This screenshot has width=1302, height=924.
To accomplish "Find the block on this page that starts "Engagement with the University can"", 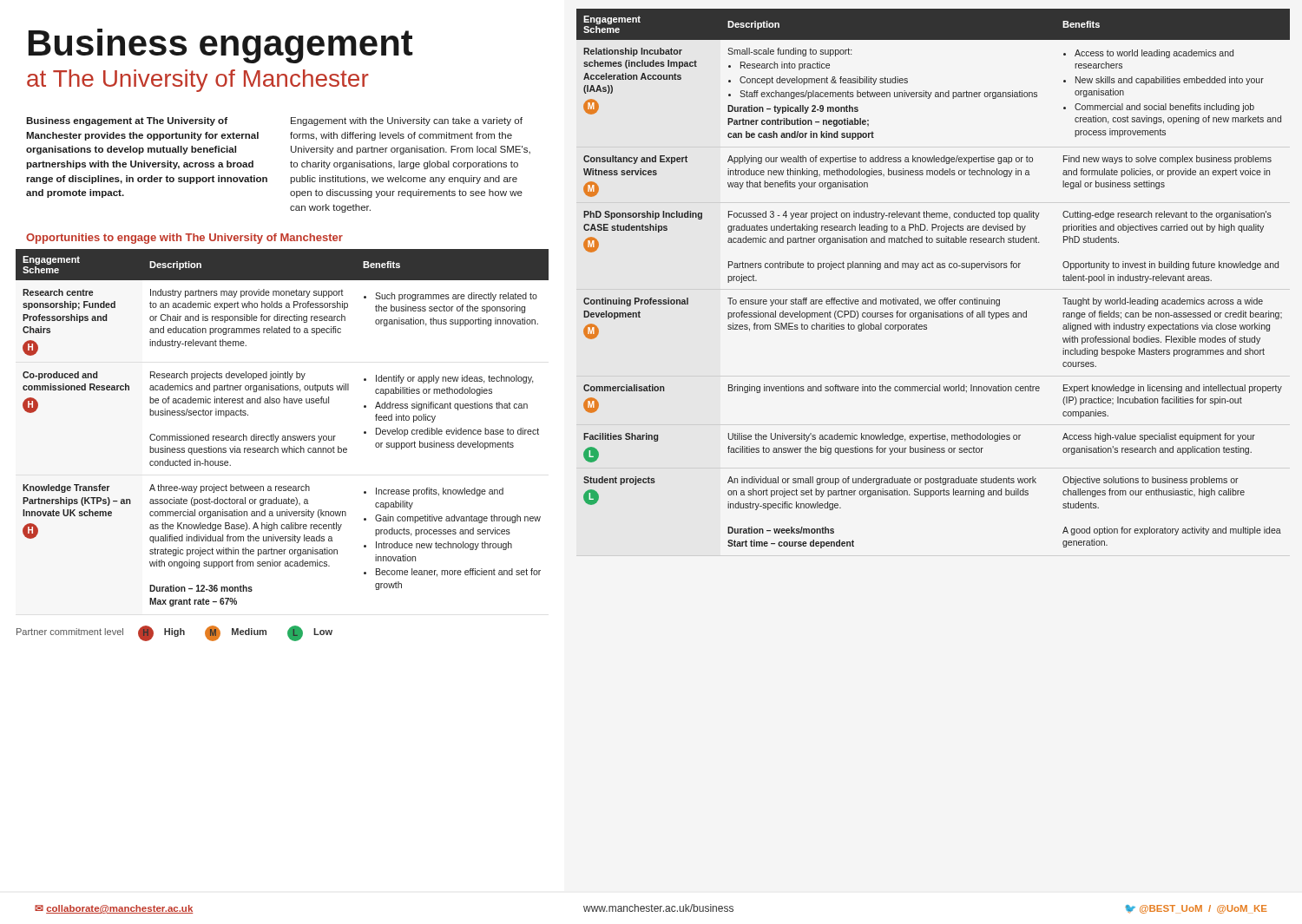I will (410, 164).
